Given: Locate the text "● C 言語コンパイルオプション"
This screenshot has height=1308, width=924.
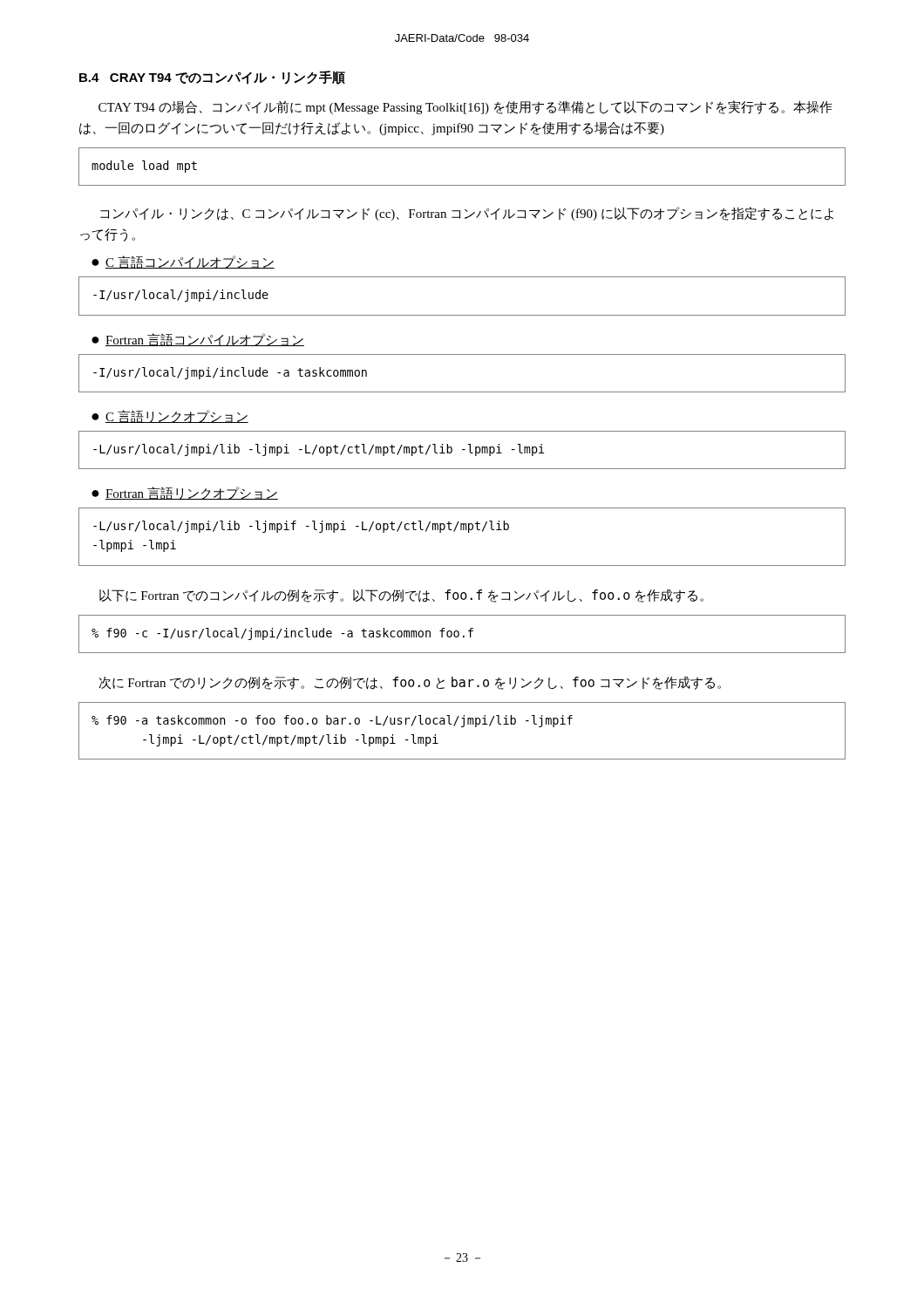Looking at the screenshot, I should [182, 263].
